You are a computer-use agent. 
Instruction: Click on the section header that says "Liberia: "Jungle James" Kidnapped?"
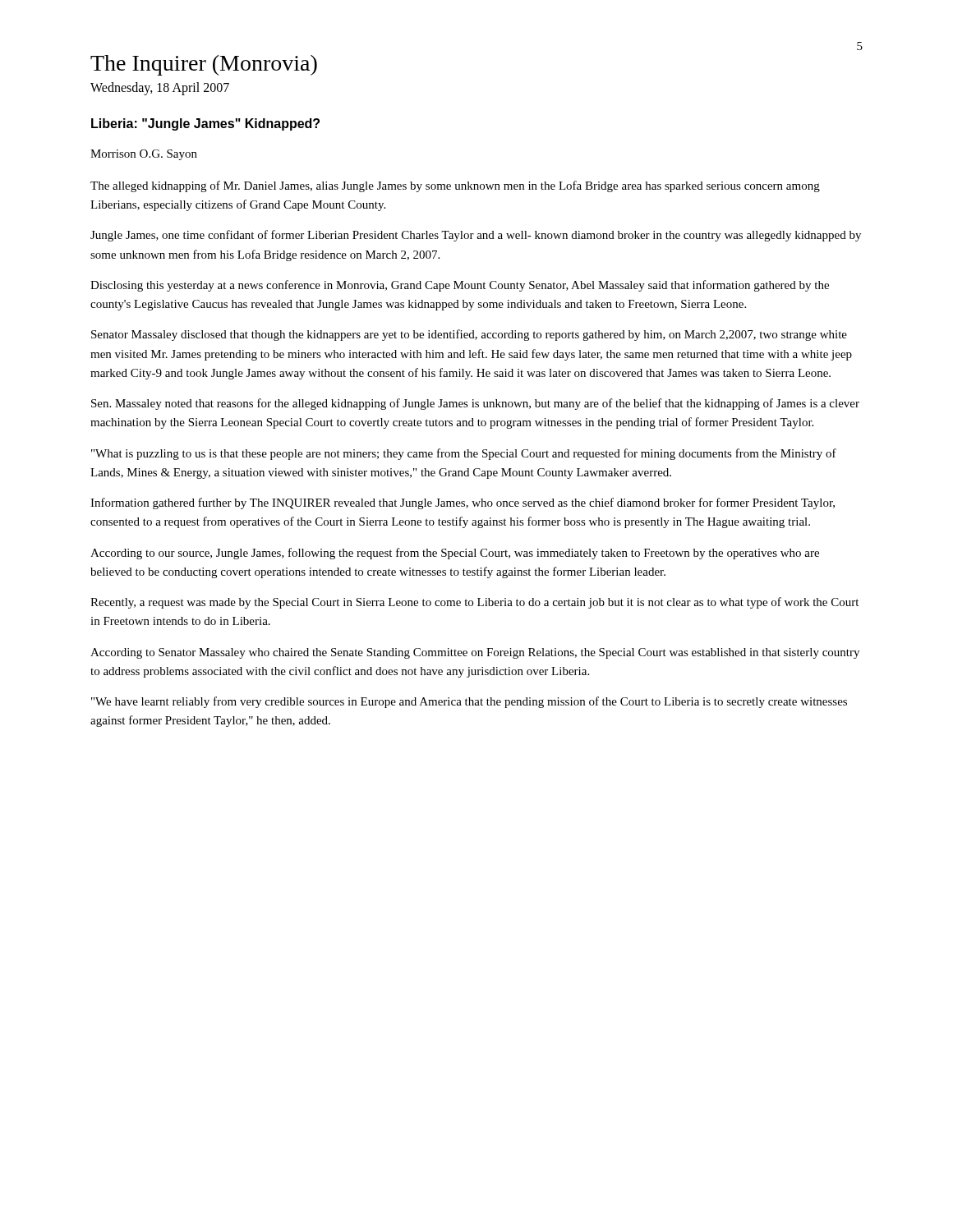tap(205, 124)
